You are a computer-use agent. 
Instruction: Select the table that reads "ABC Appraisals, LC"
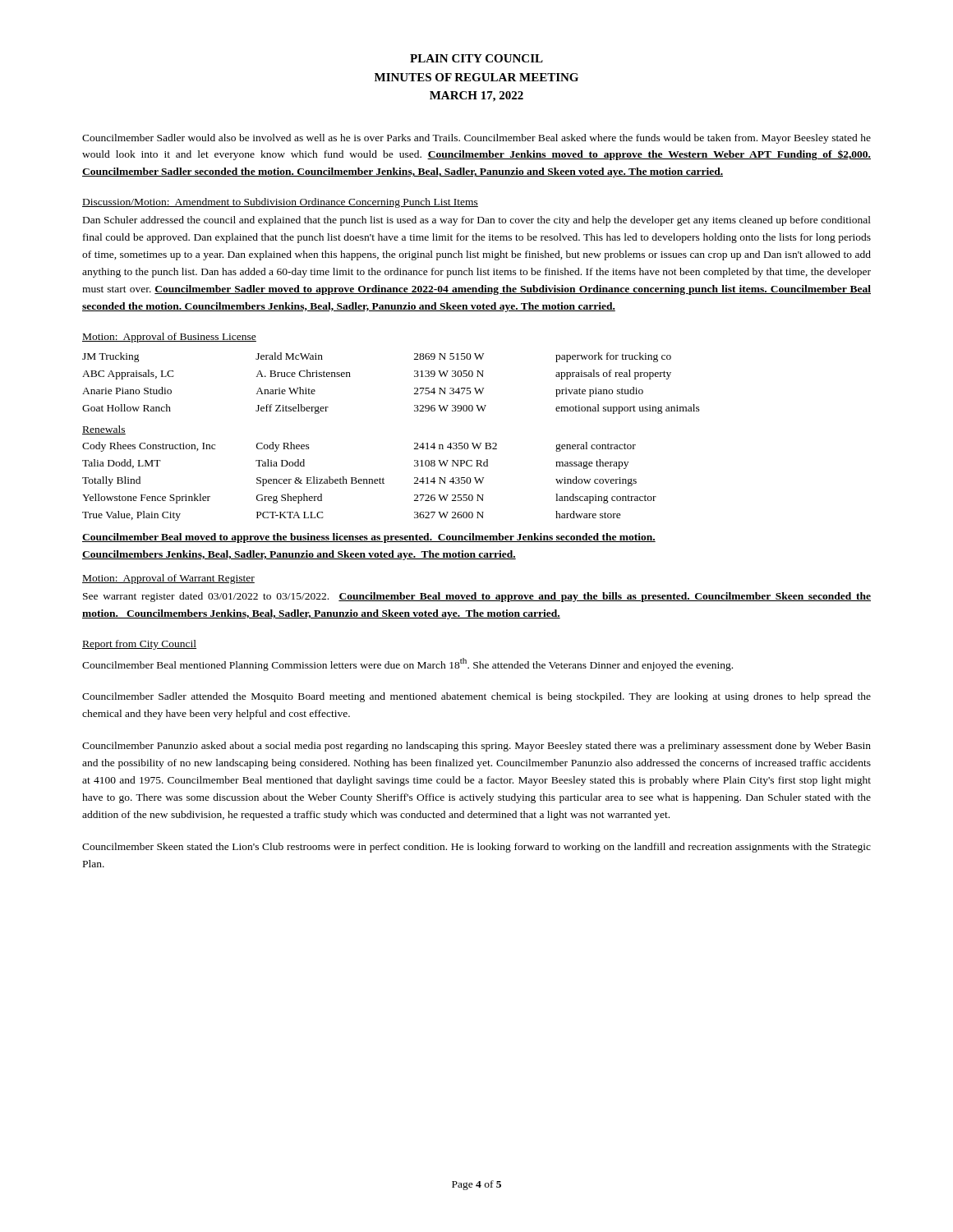pos(476,456)
